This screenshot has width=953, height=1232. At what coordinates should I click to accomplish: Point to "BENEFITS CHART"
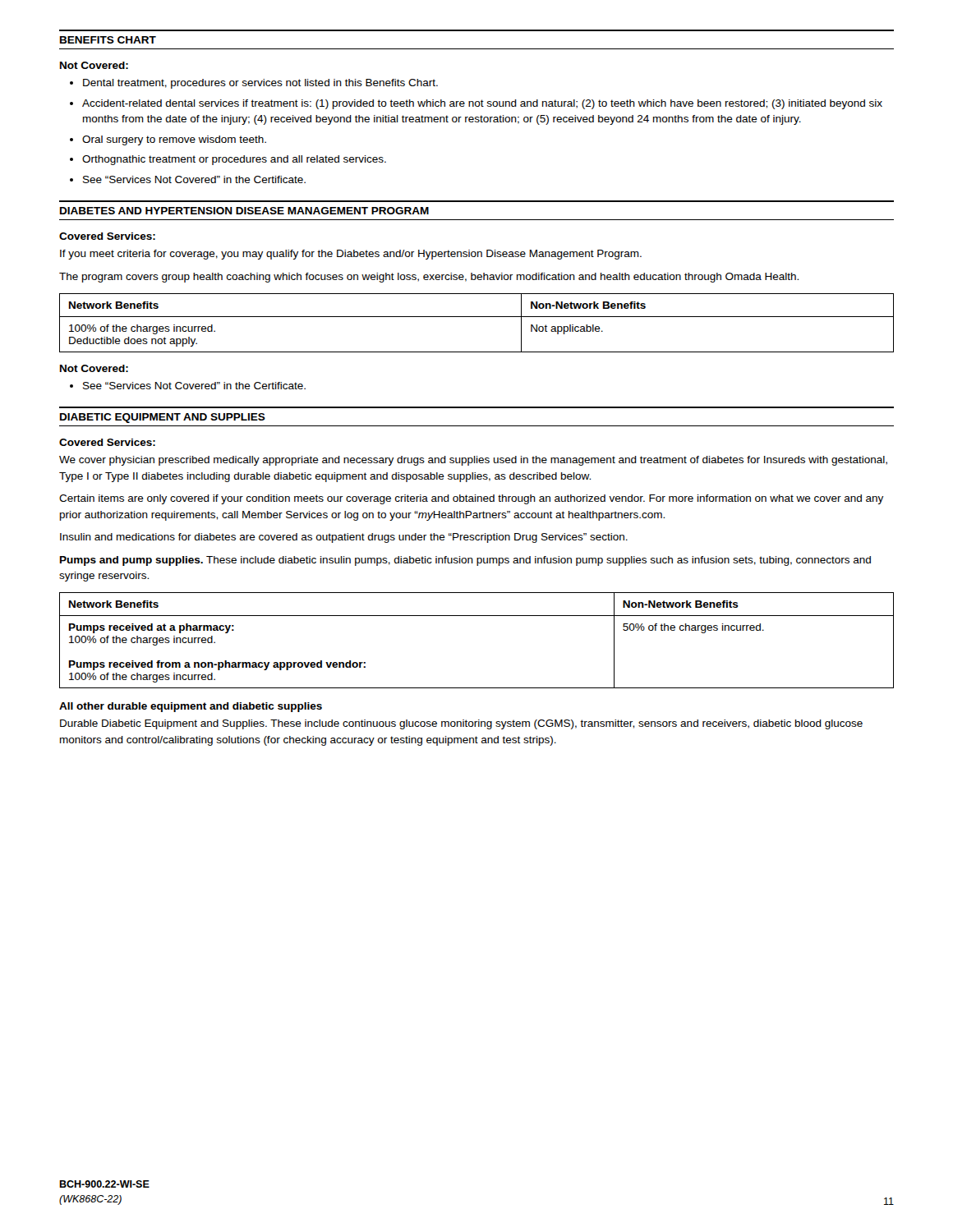point(108,40)
